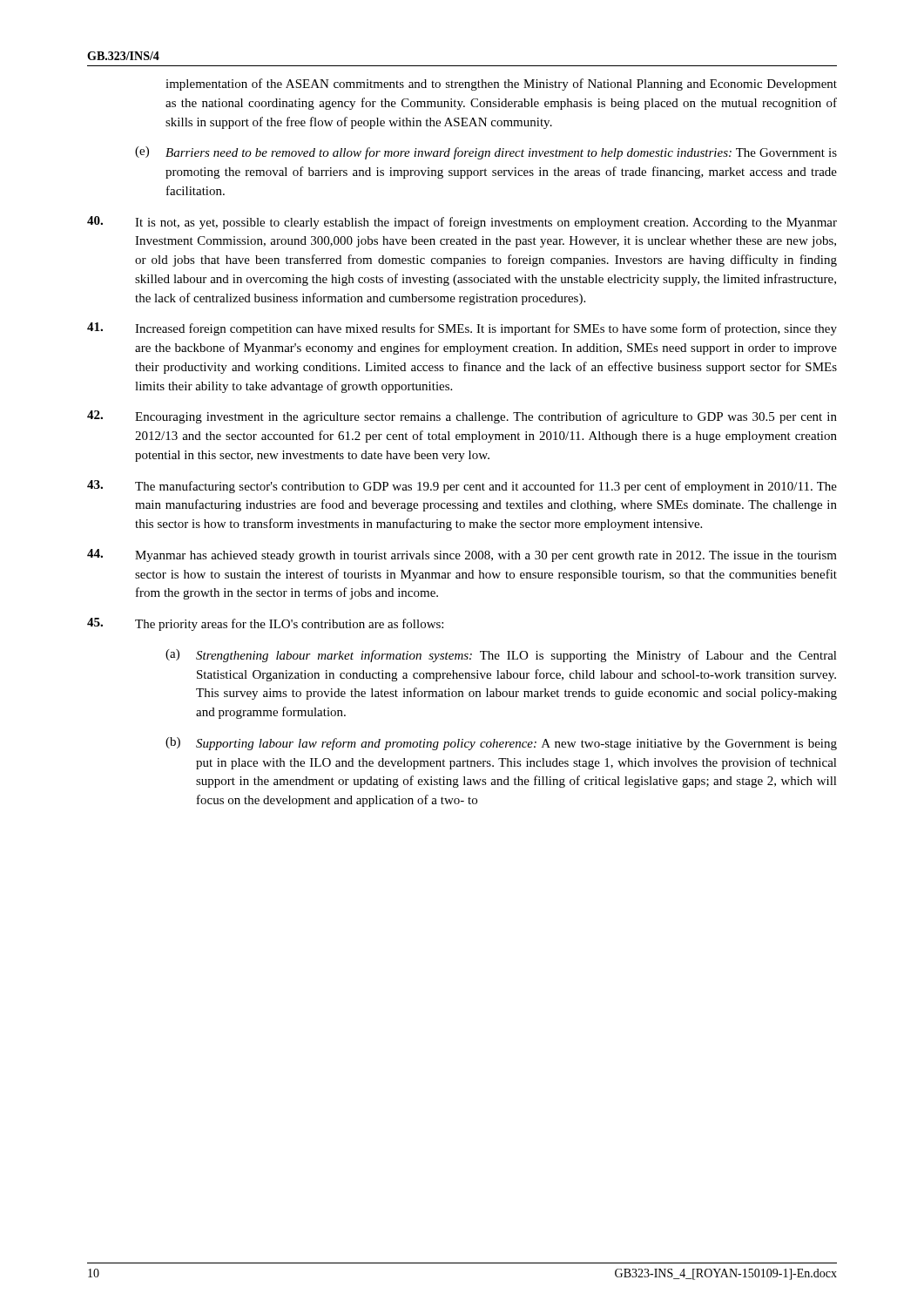924x1307 pixels.
Task: Click on the list item with the text "(e) Barriers need"
Action: 486,172
